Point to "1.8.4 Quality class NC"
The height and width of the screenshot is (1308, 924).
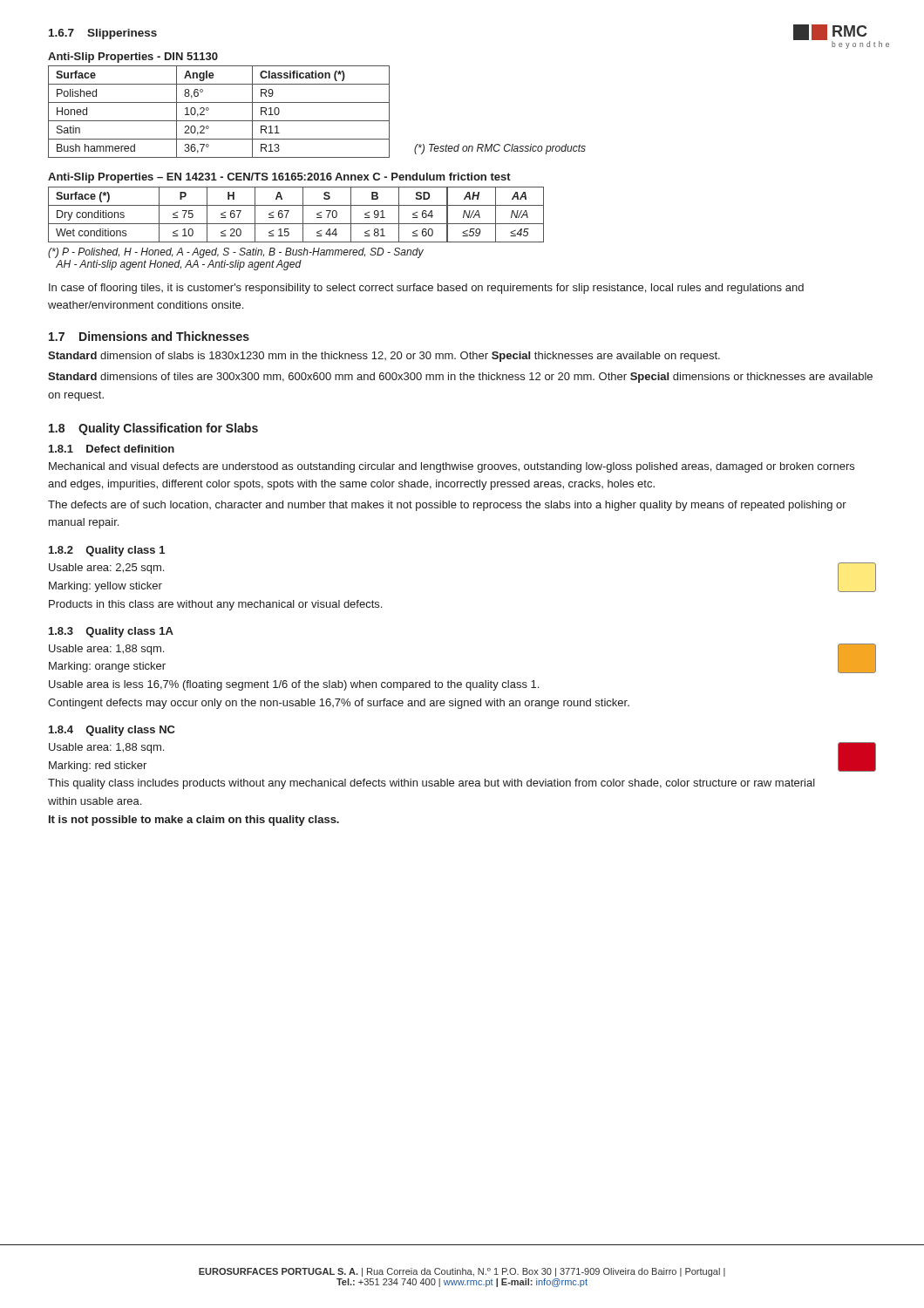[x=112, y=729]
